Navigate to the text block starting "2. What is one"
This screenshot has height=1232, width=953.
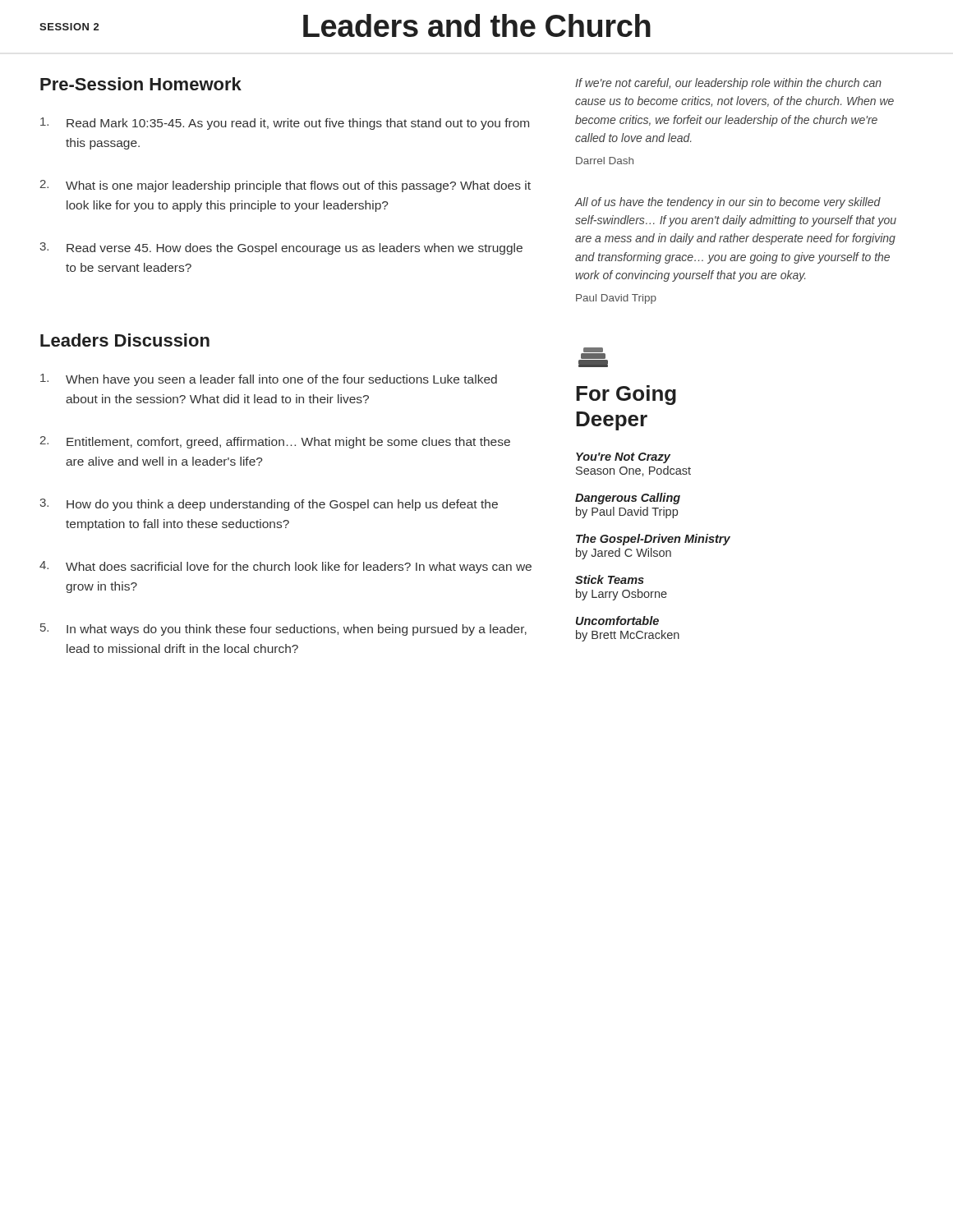click(286, 196)
